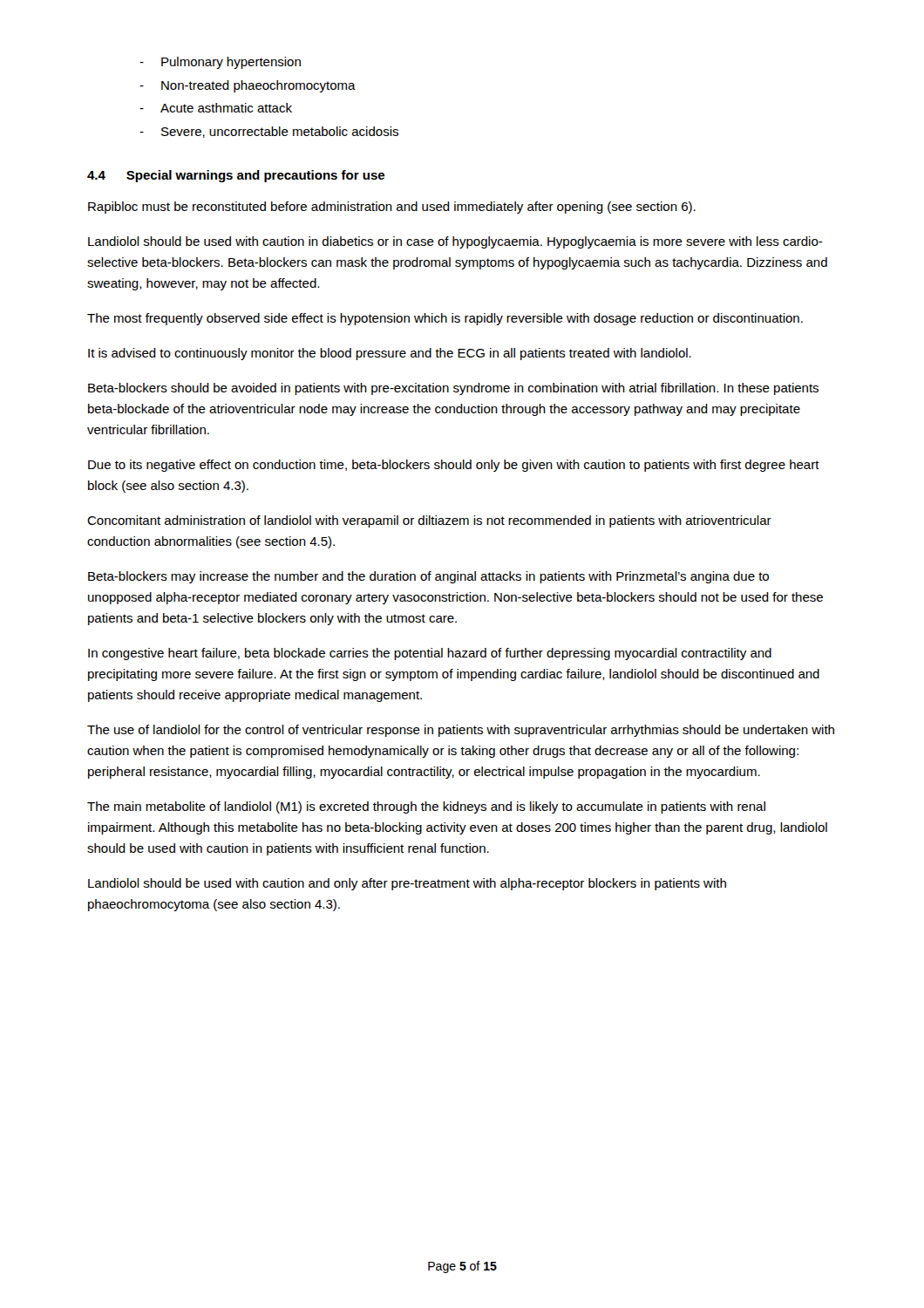Find "- Non-treated phaeochromocytoma" on this page
924x1308 pixels.
click(247, 85)
